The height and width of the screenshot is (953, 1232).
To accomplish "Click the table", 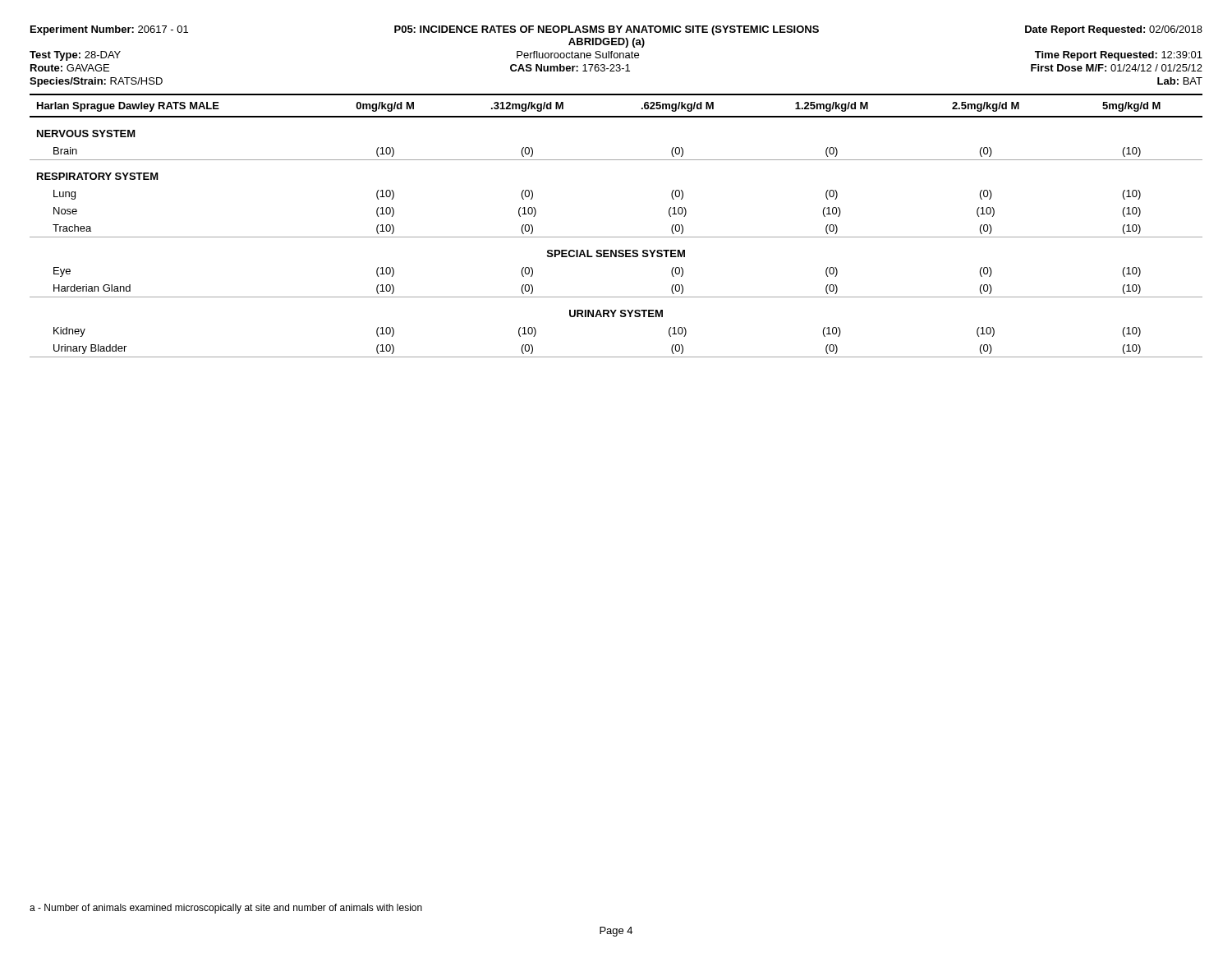I will tap(616, 226).
